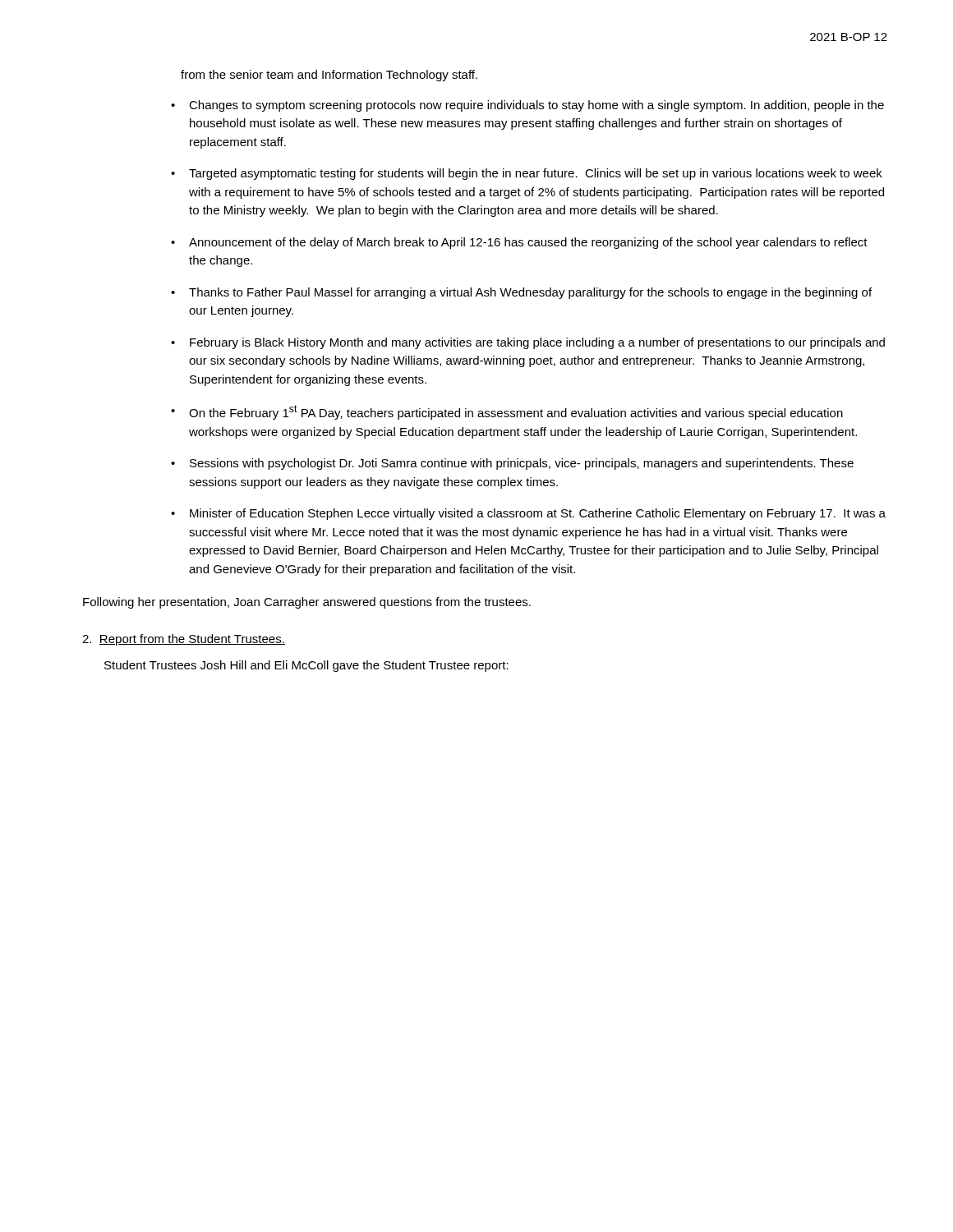The image size is (953, 1232).
Task: Locate the text starting "February is Black History"
Action: tap(537, 360)
